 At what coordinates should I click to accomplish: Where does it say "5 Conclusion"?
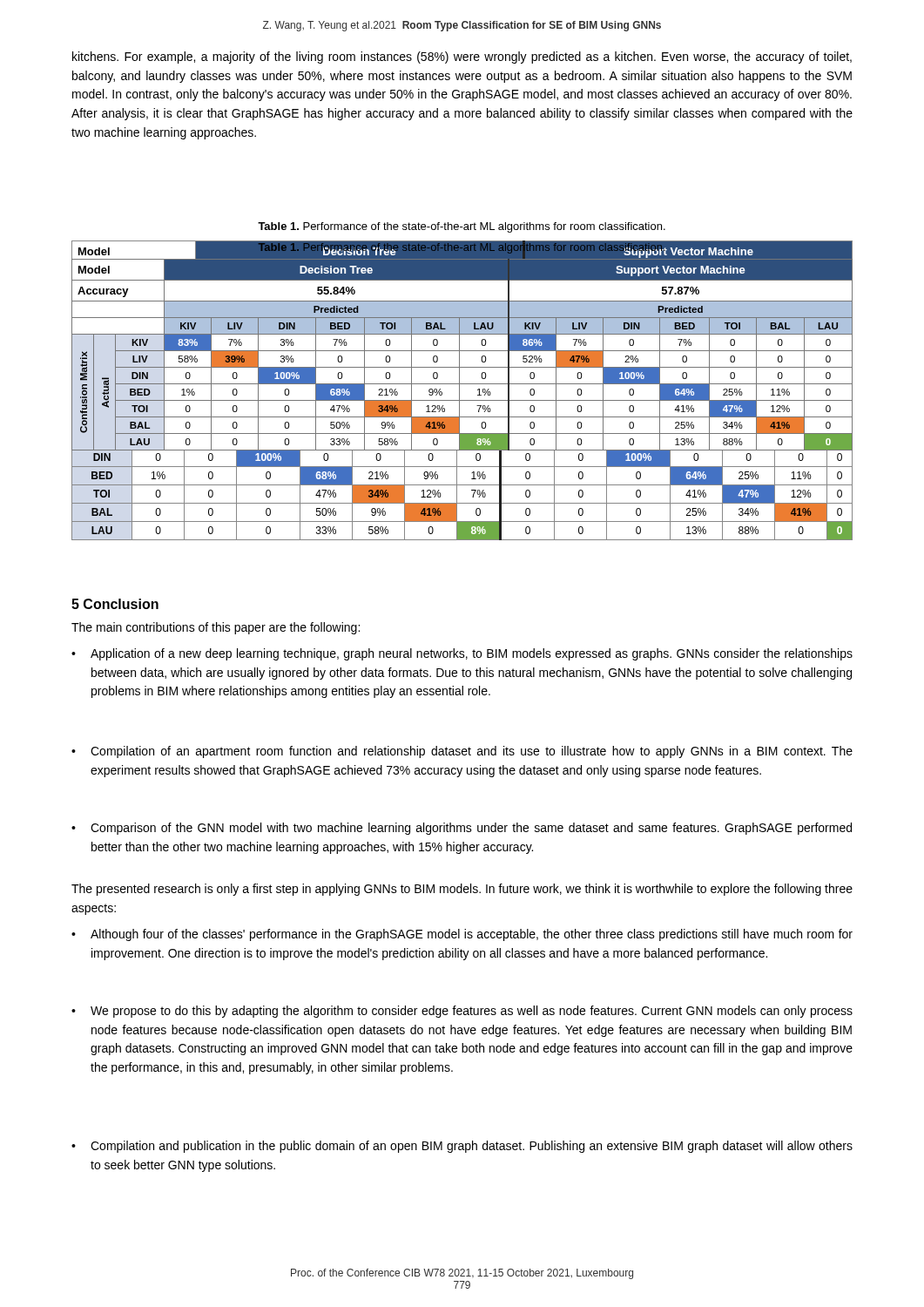115,604
